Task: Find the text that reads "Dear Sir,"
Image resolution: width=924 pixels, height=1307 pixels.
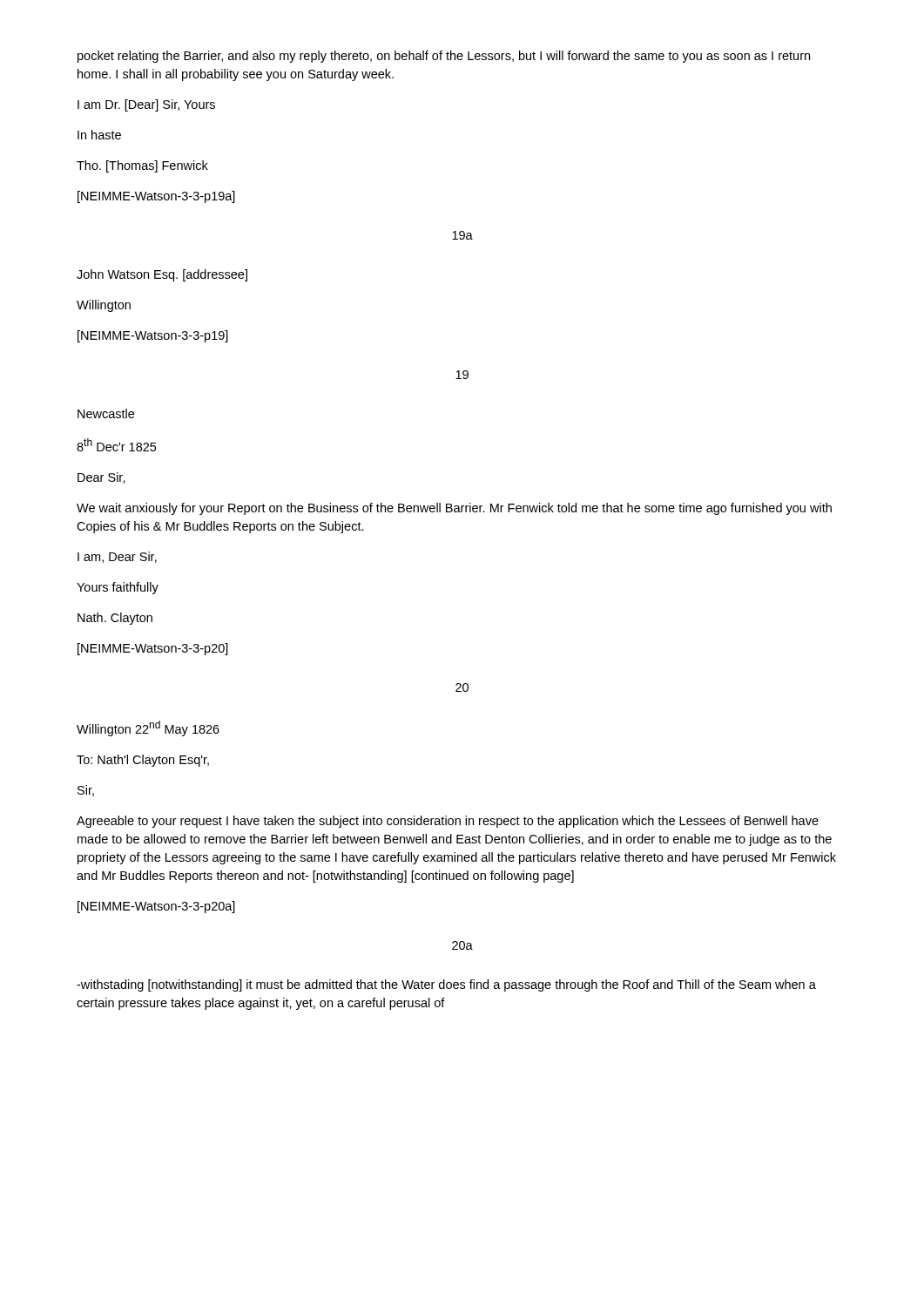Action: point(101,478)
